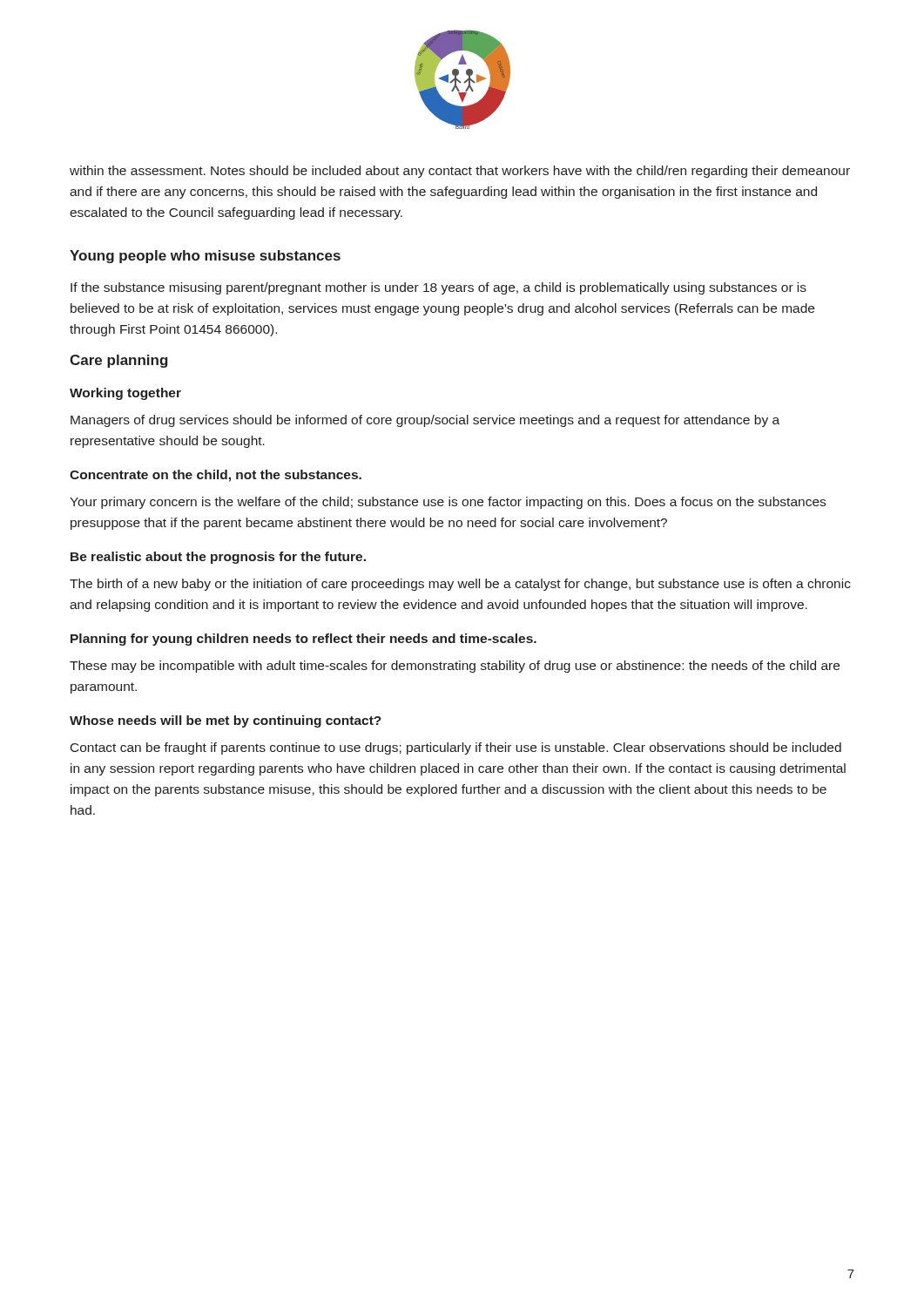Find the block on this page that starts "These may be incompatible with adult"

(455, 676)
